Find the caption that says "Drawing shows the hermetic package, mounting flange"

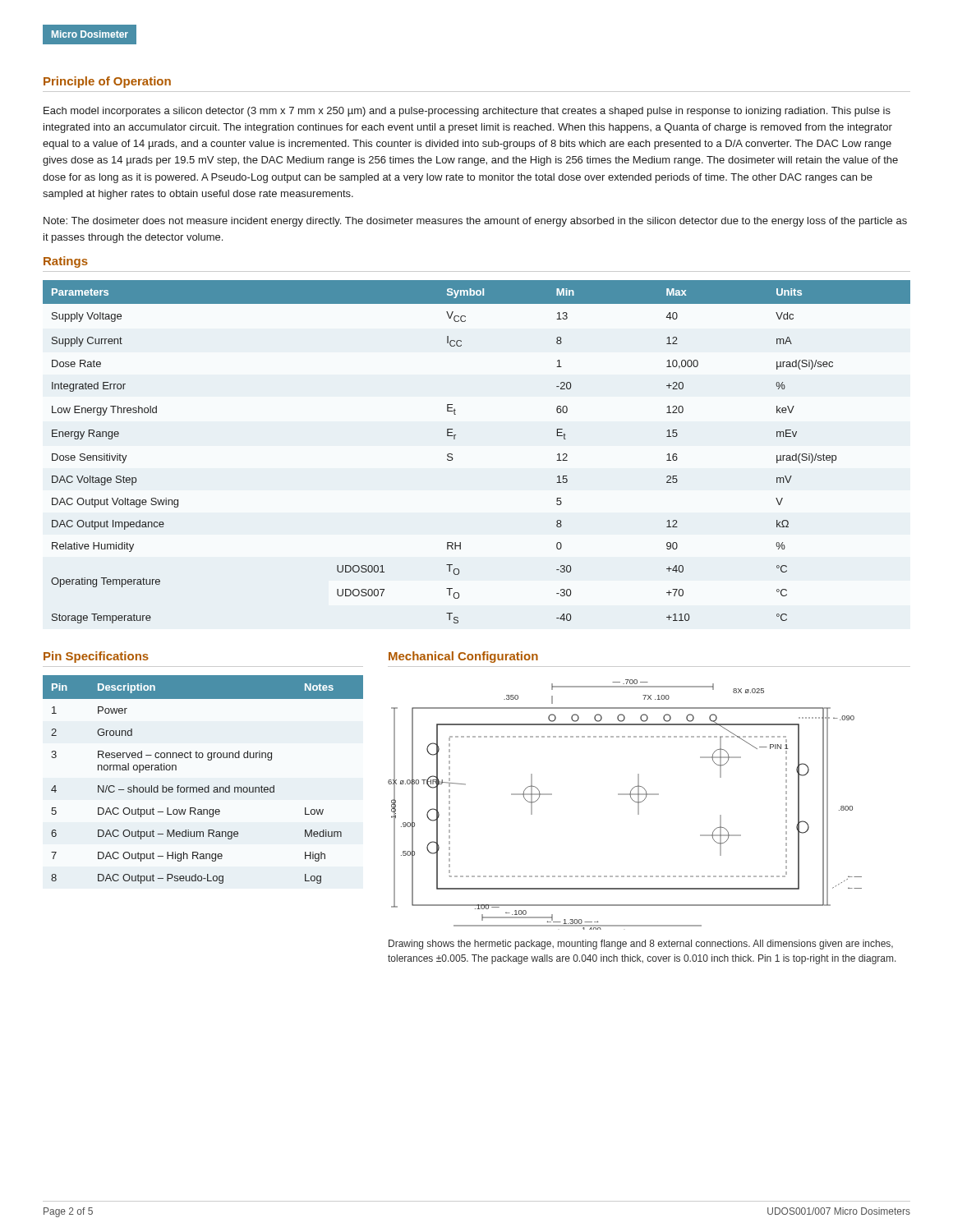coord(649,951)
